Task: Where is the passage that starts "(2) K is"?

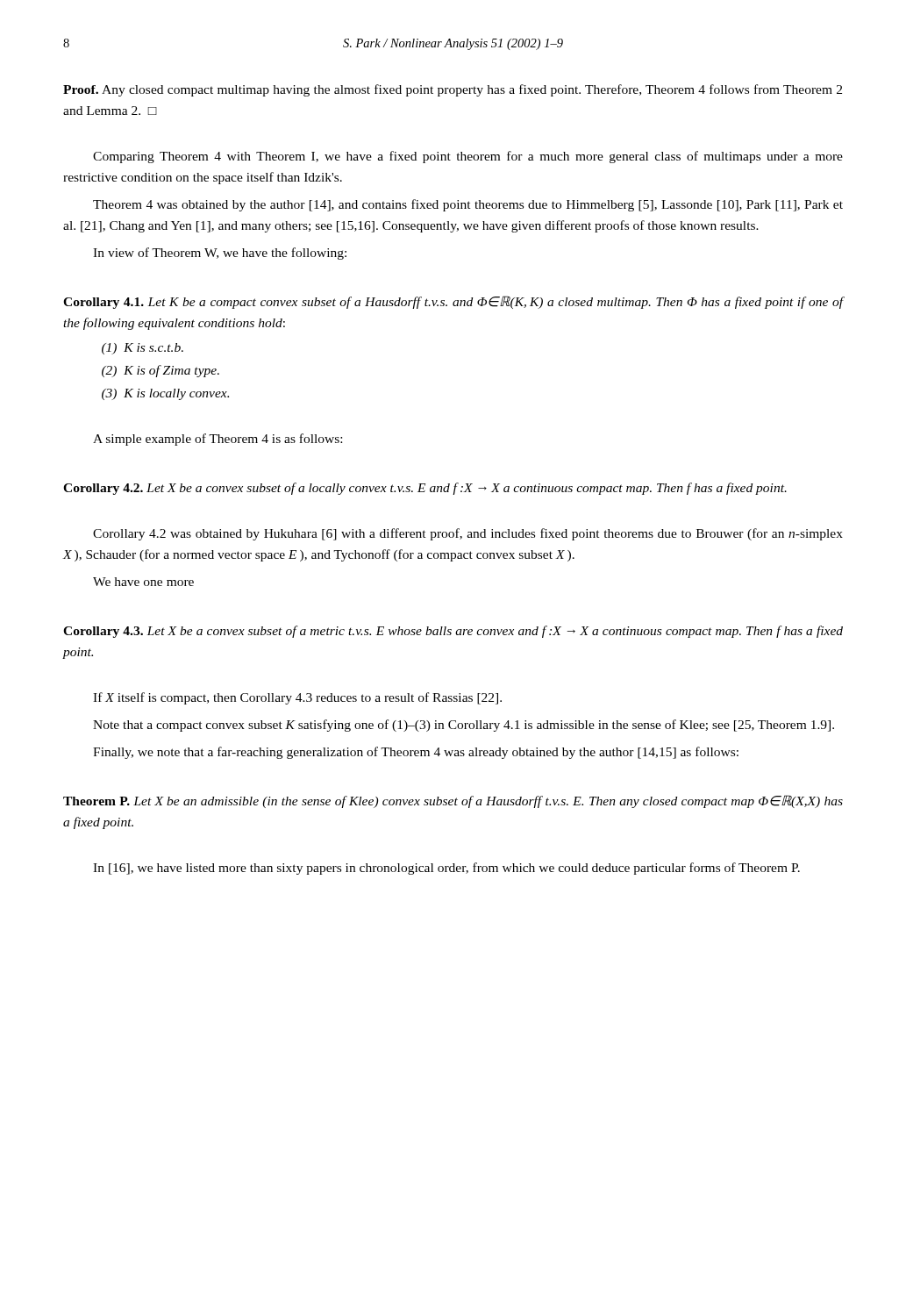Action: 161,370
